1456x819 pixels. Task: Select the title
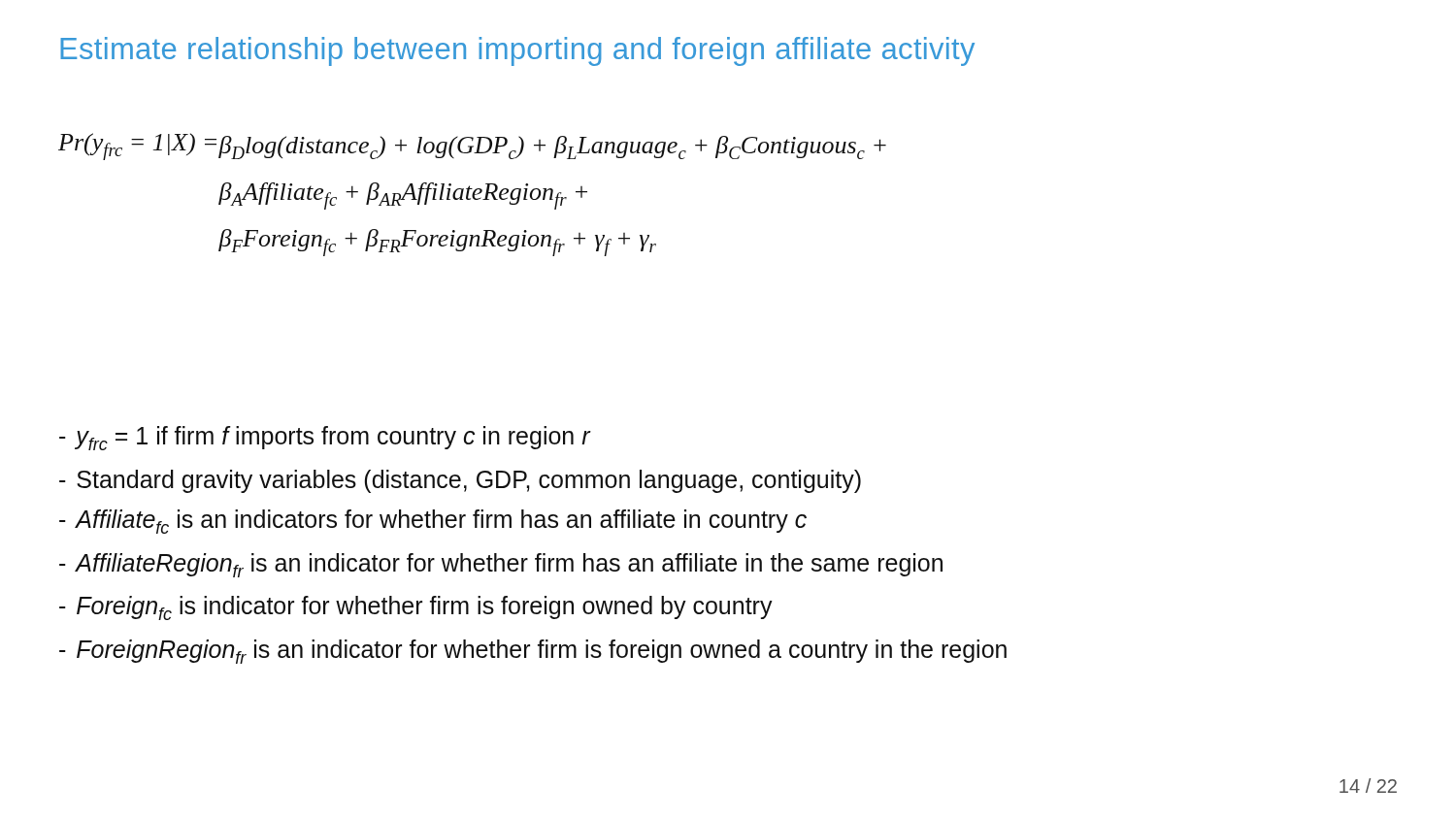(x=517, y=49)
